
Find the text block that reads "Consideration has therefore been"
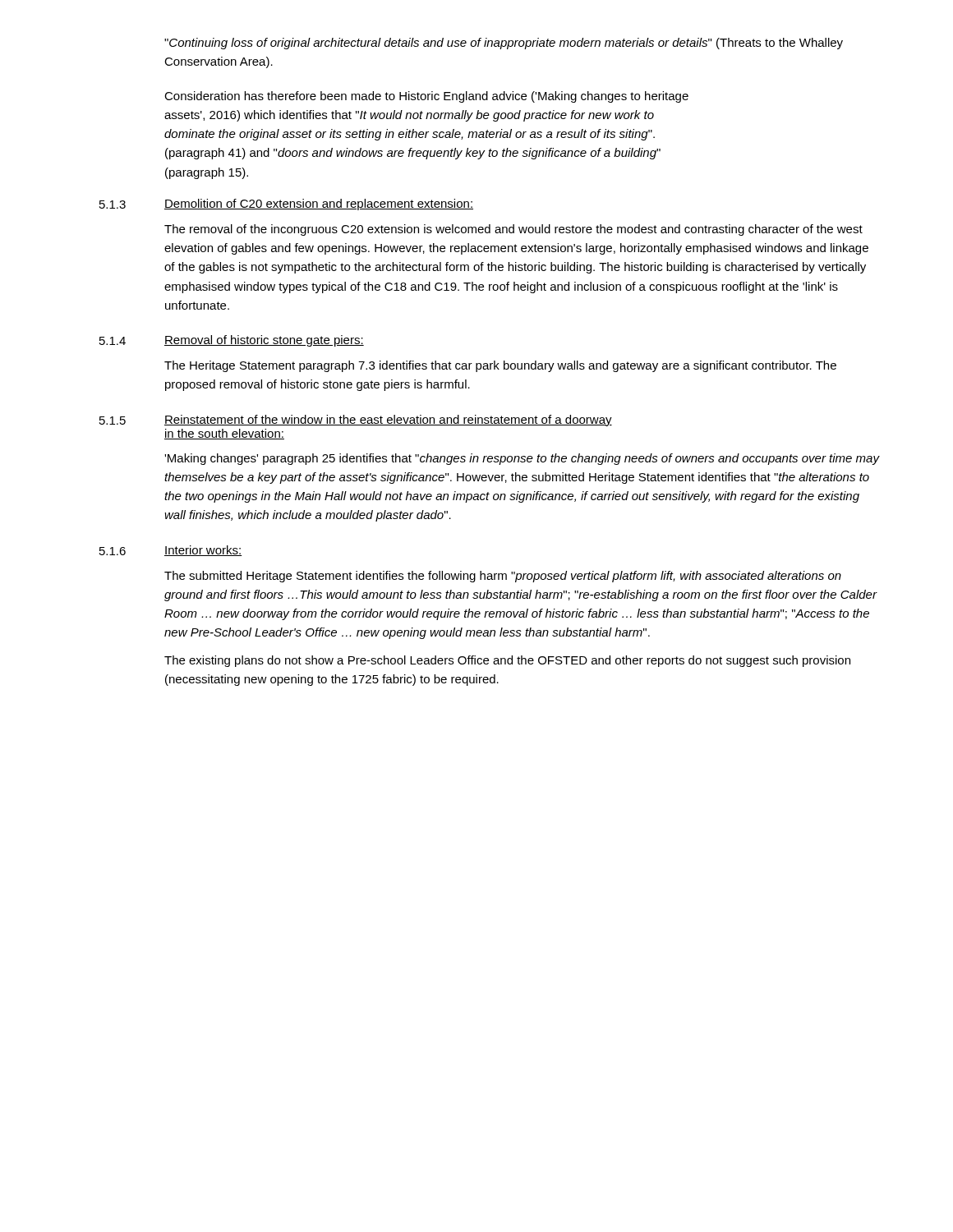426,133
